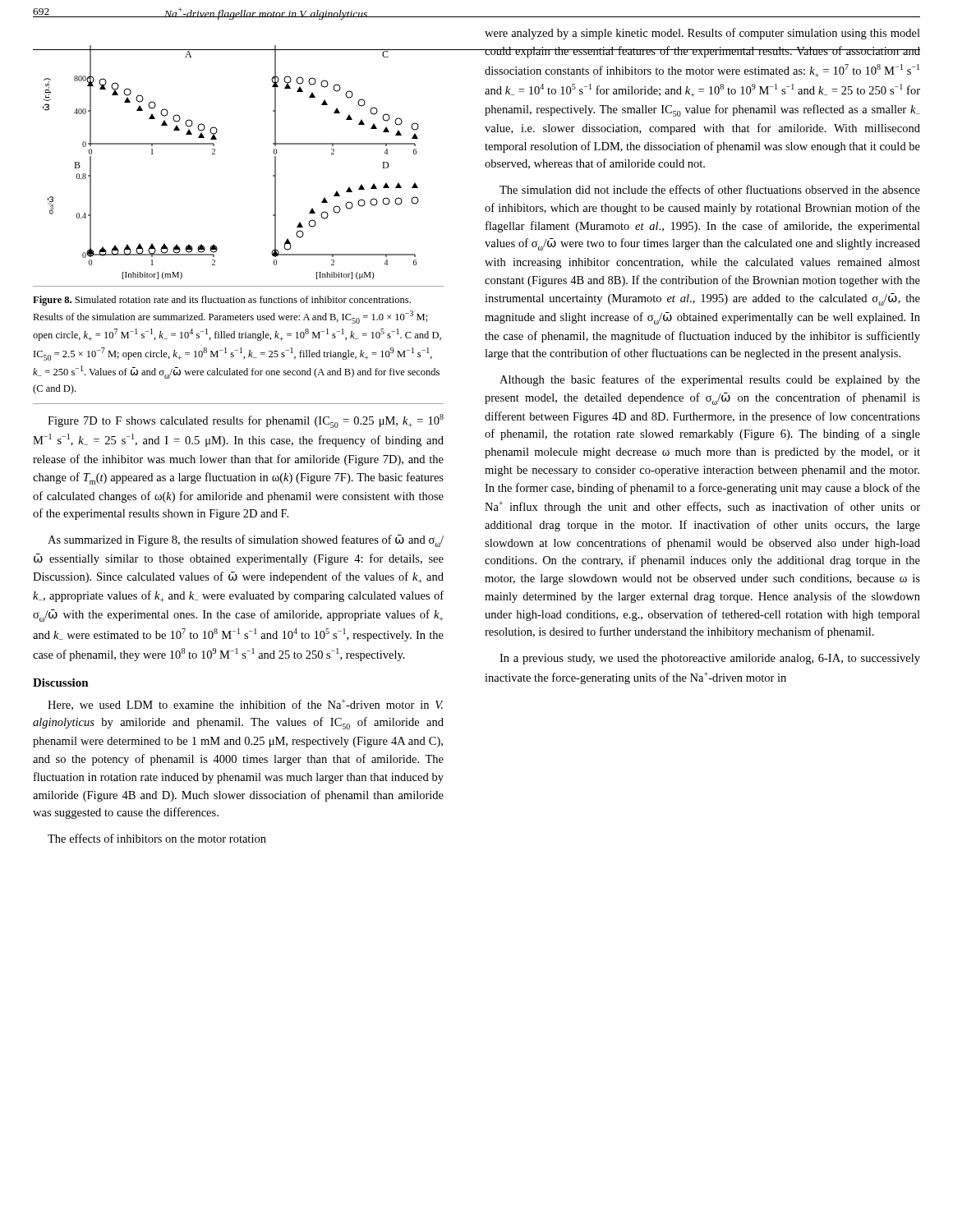
Task: Find the passage starting "Although the basic features of the experimental results"
Action: [x=702, y=506]
